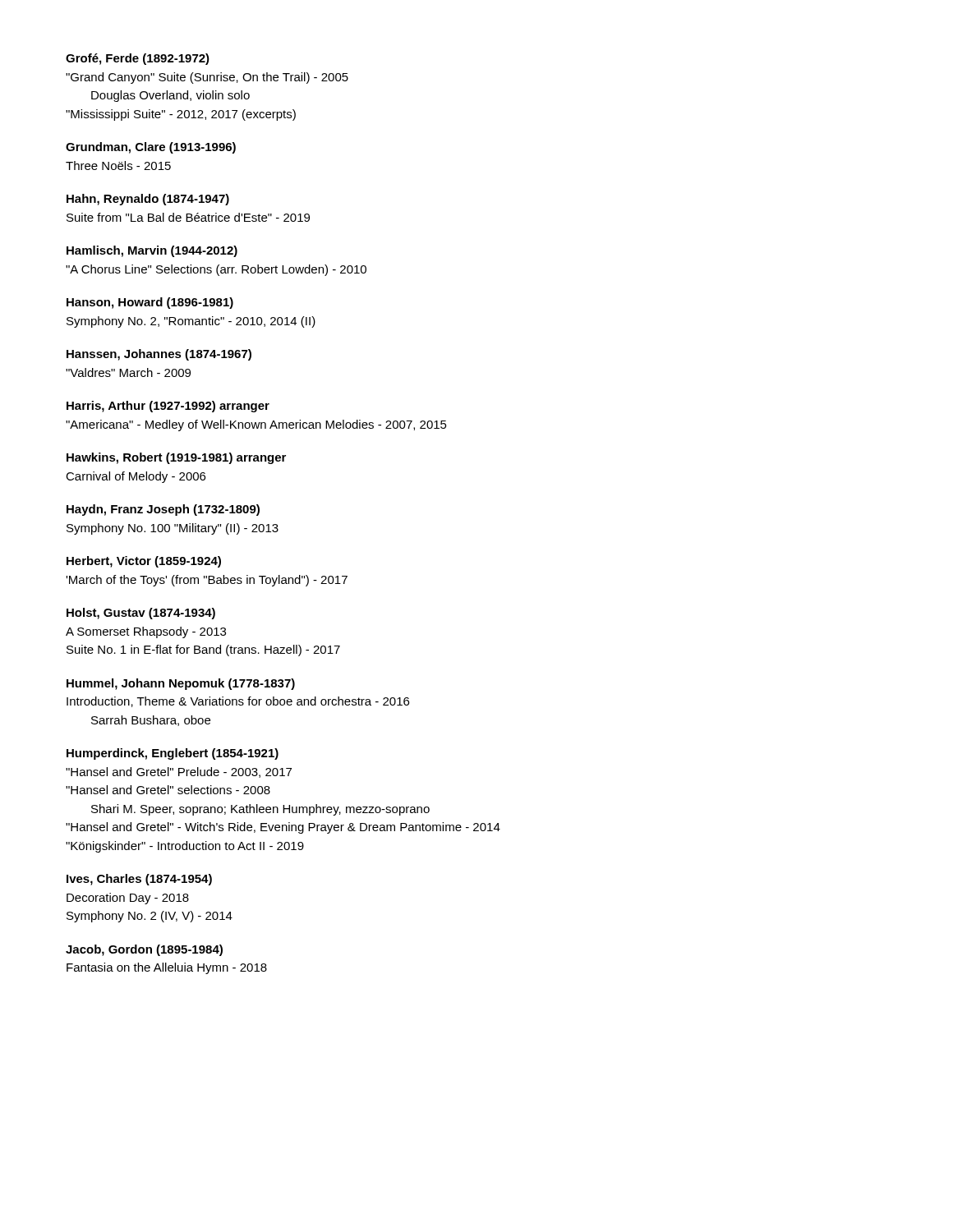Viewport: 953px width, 1232px height.
Task: Locate the list item with the text "Humperdinck, Englebert (1854-1921) "Hansel and Gretel" Prelude"
Action: pos(283,799)
